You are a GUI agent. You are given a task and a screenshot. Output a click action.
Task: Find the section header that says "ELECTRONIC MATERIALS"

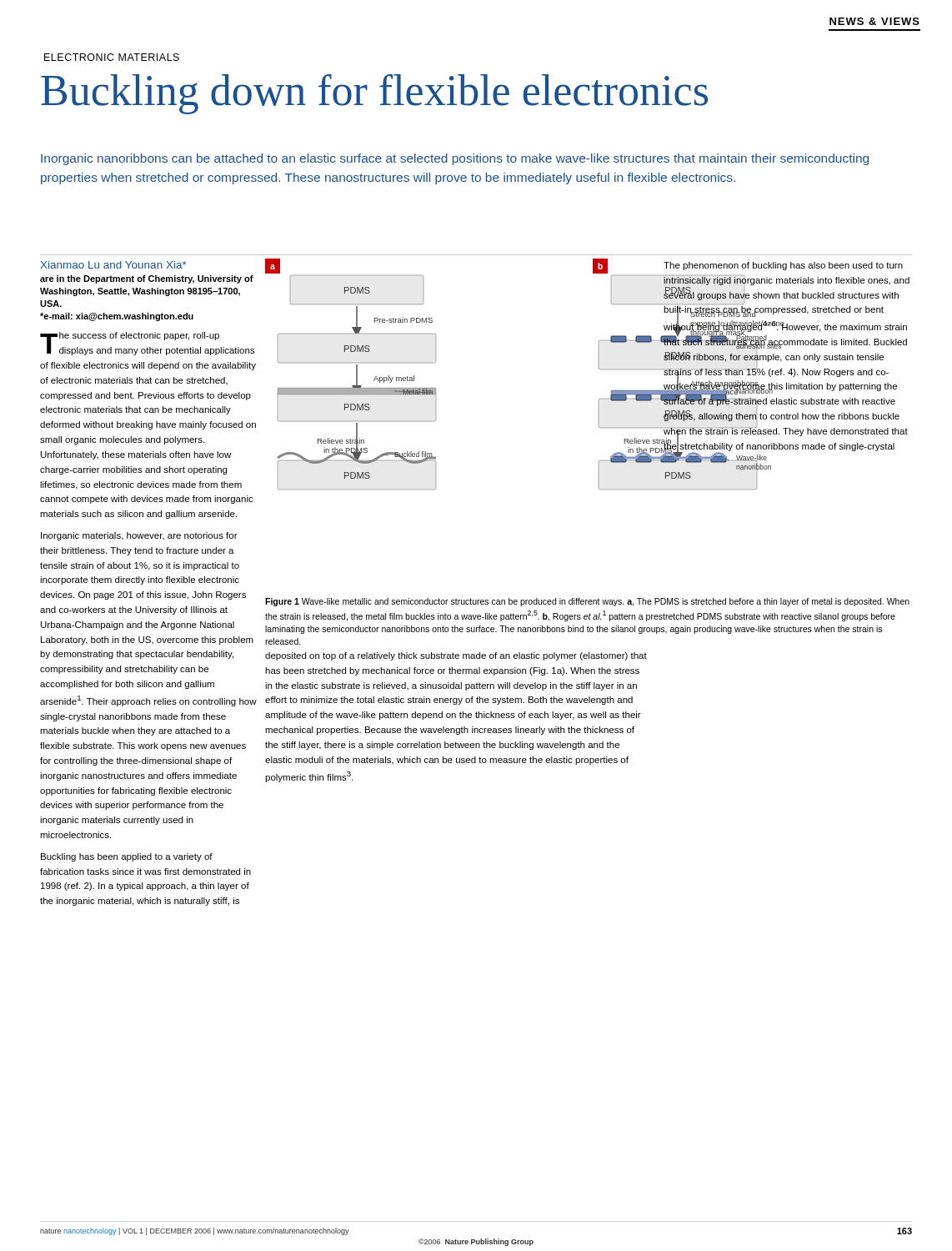112,58
